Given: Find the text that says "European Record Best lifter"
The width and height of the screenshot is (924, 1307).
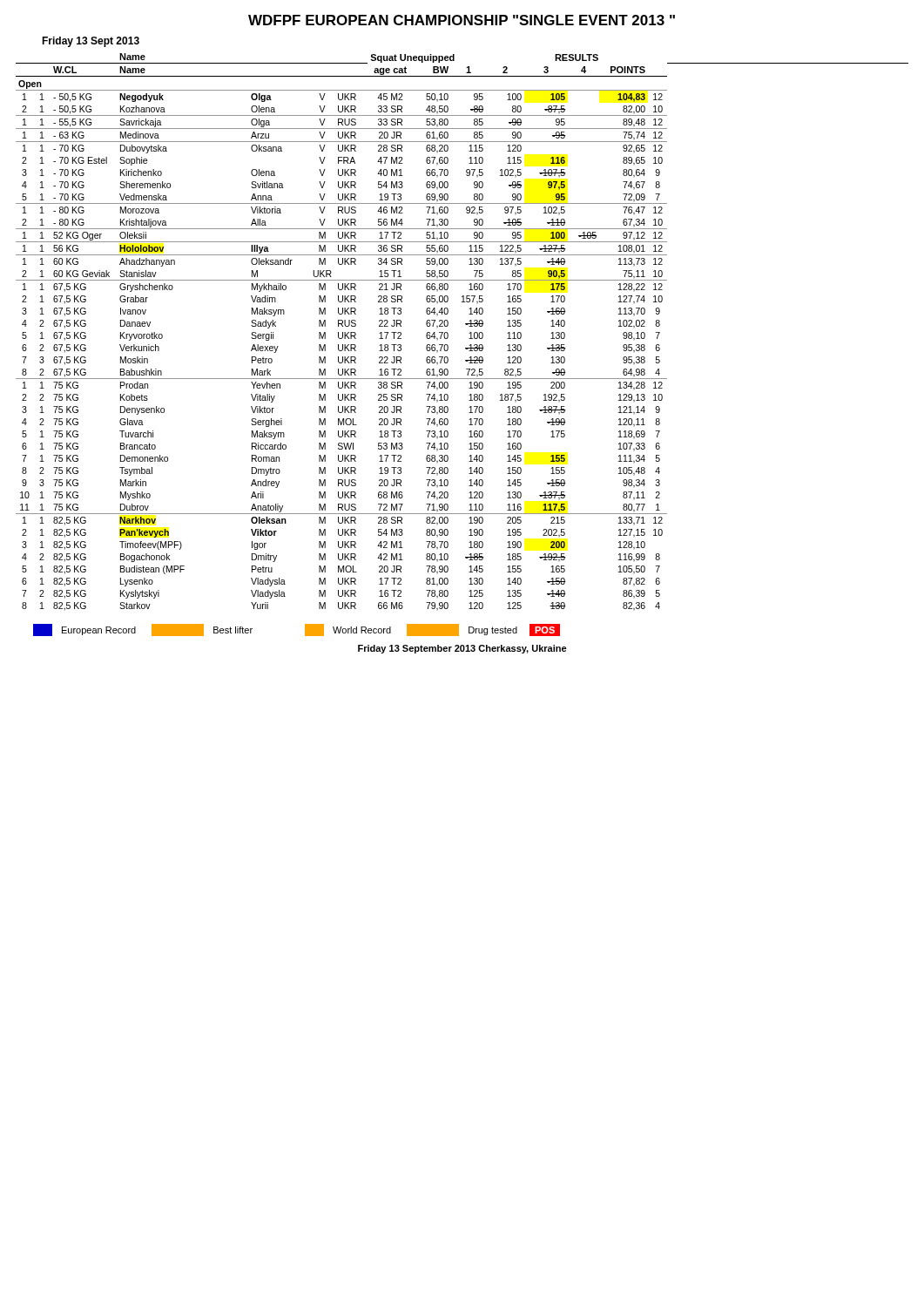Looking at the screenshot, I should coord(143,630).
